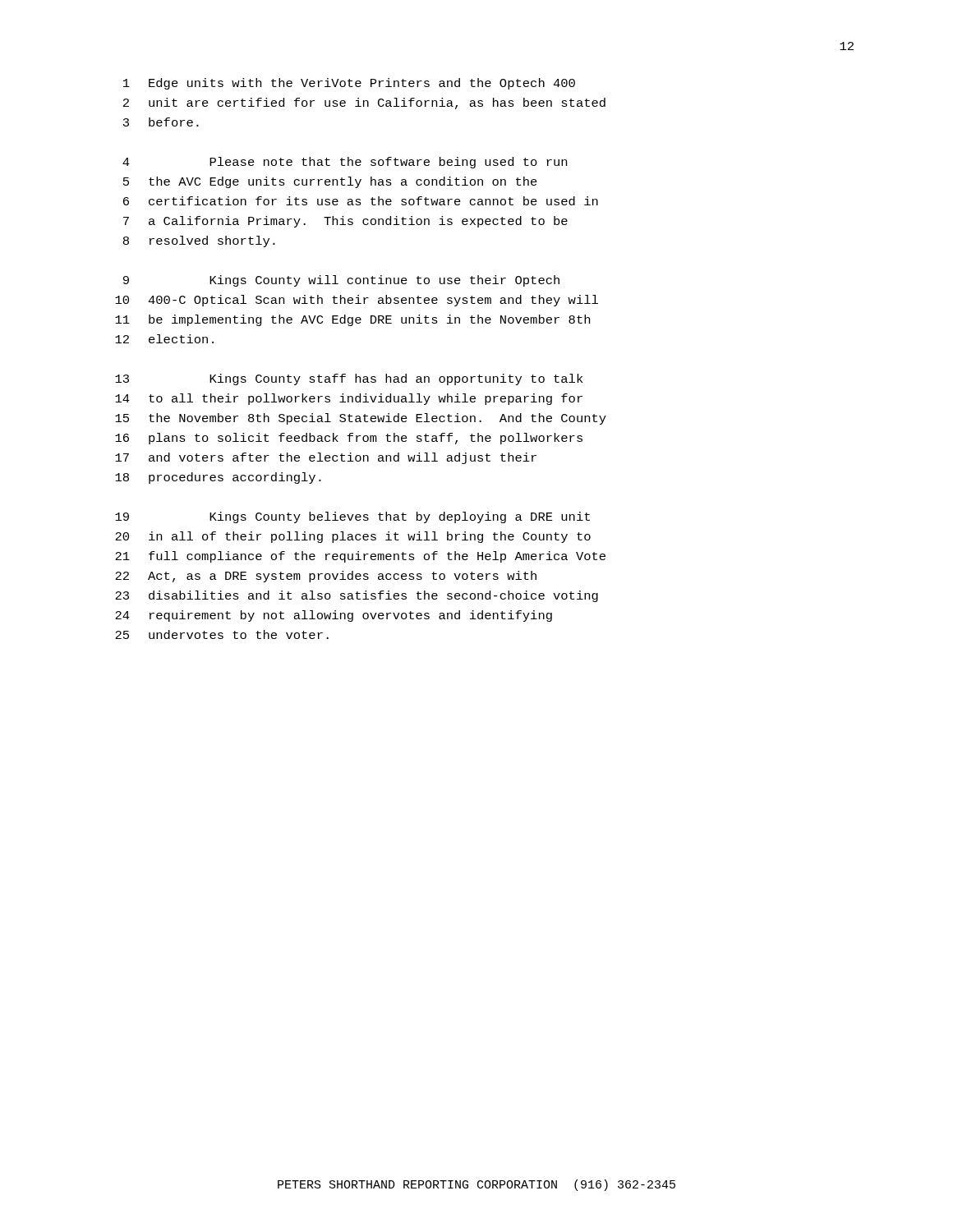953x1232 pixels.
Task: Locate the list item with the text "4 Please note"
Action: click(485, 163)
